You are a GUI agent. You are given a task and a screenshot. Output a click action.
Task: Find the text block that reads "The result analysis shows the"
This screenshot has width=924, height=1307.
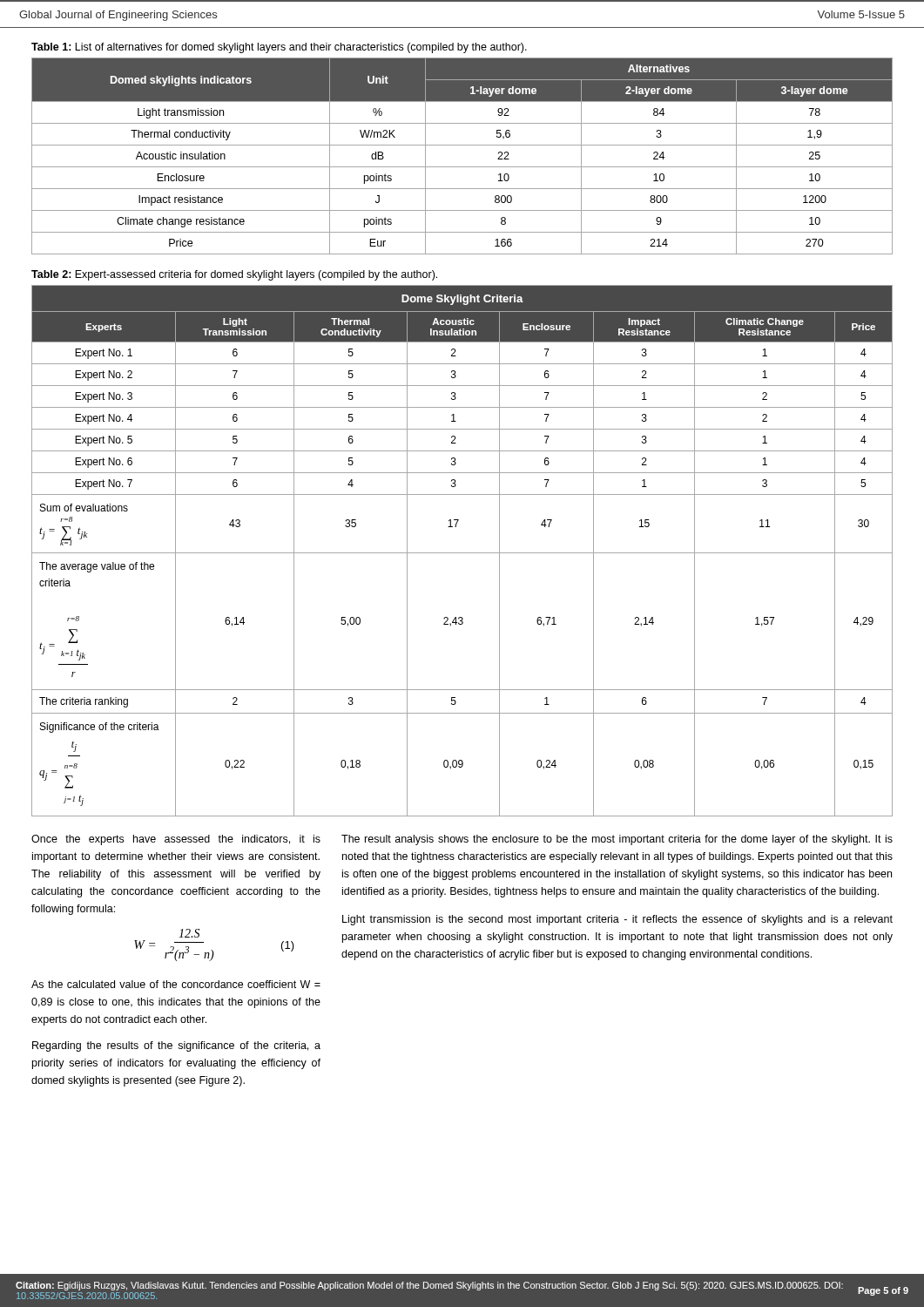point(617,865)
